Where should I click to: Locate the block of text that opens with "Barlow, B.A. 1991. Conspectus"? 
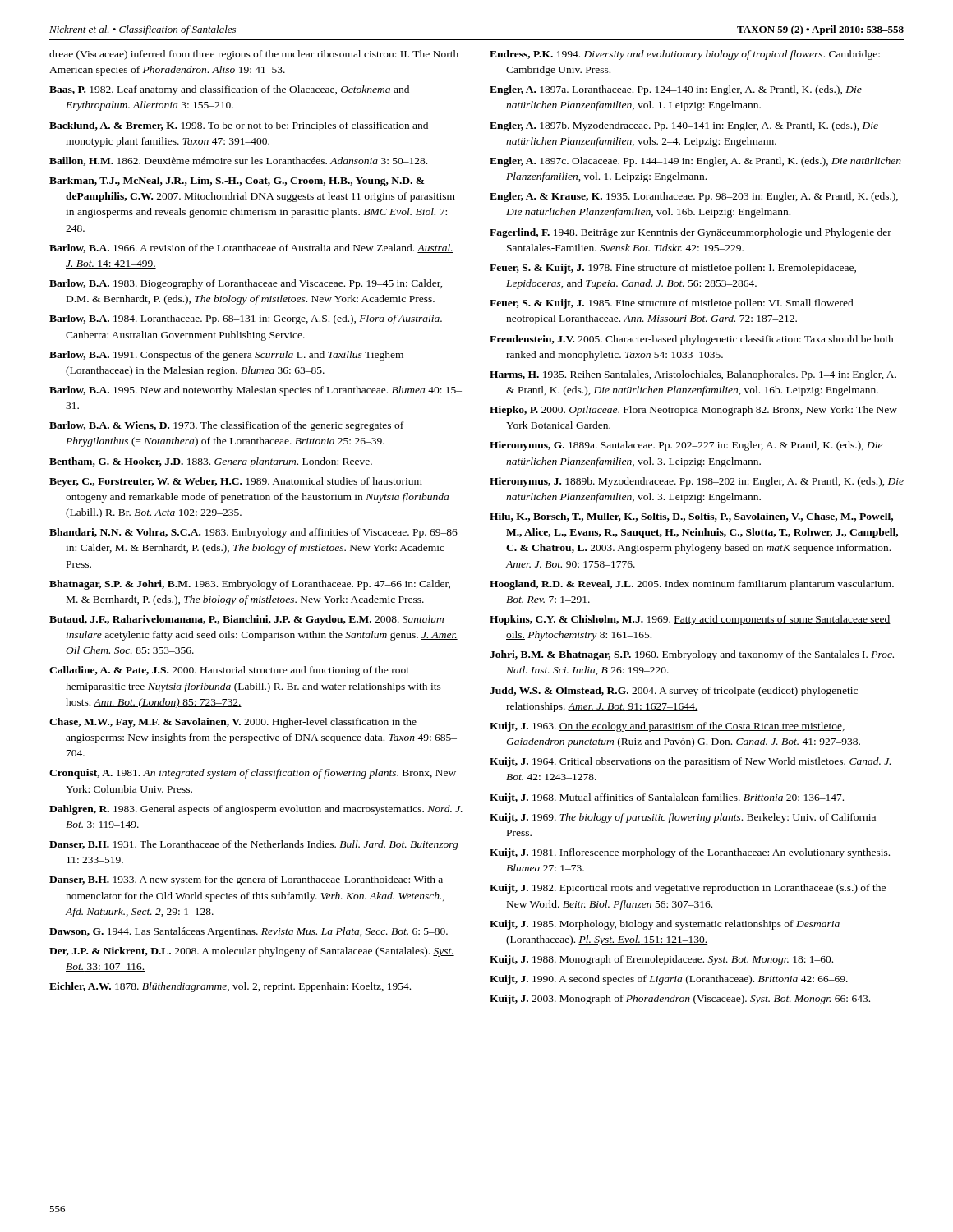[x=227, y=362]
